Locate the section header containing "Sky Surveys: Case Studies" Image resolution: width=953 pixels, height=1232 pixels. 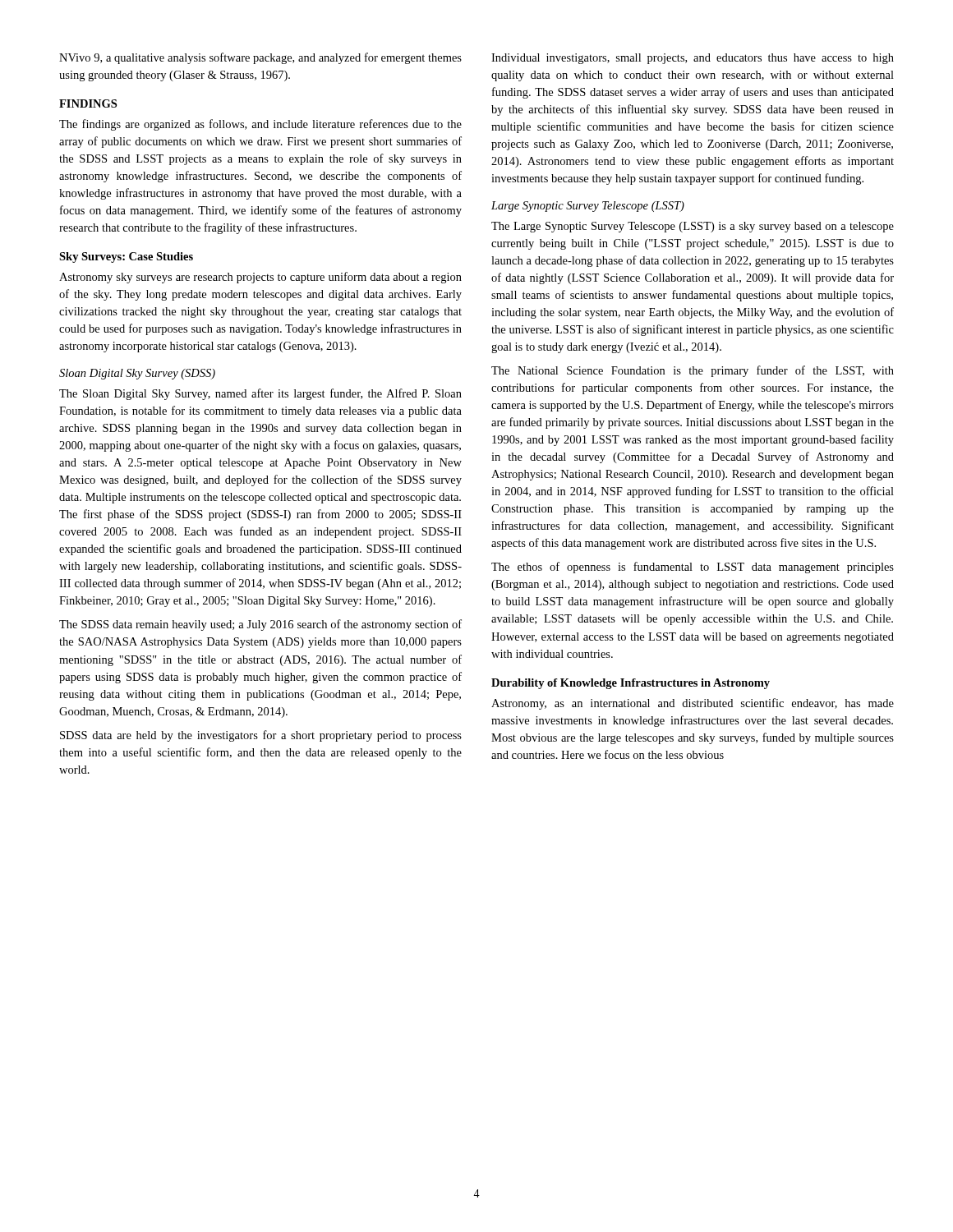pyautogui.click(x=126, y=257)
